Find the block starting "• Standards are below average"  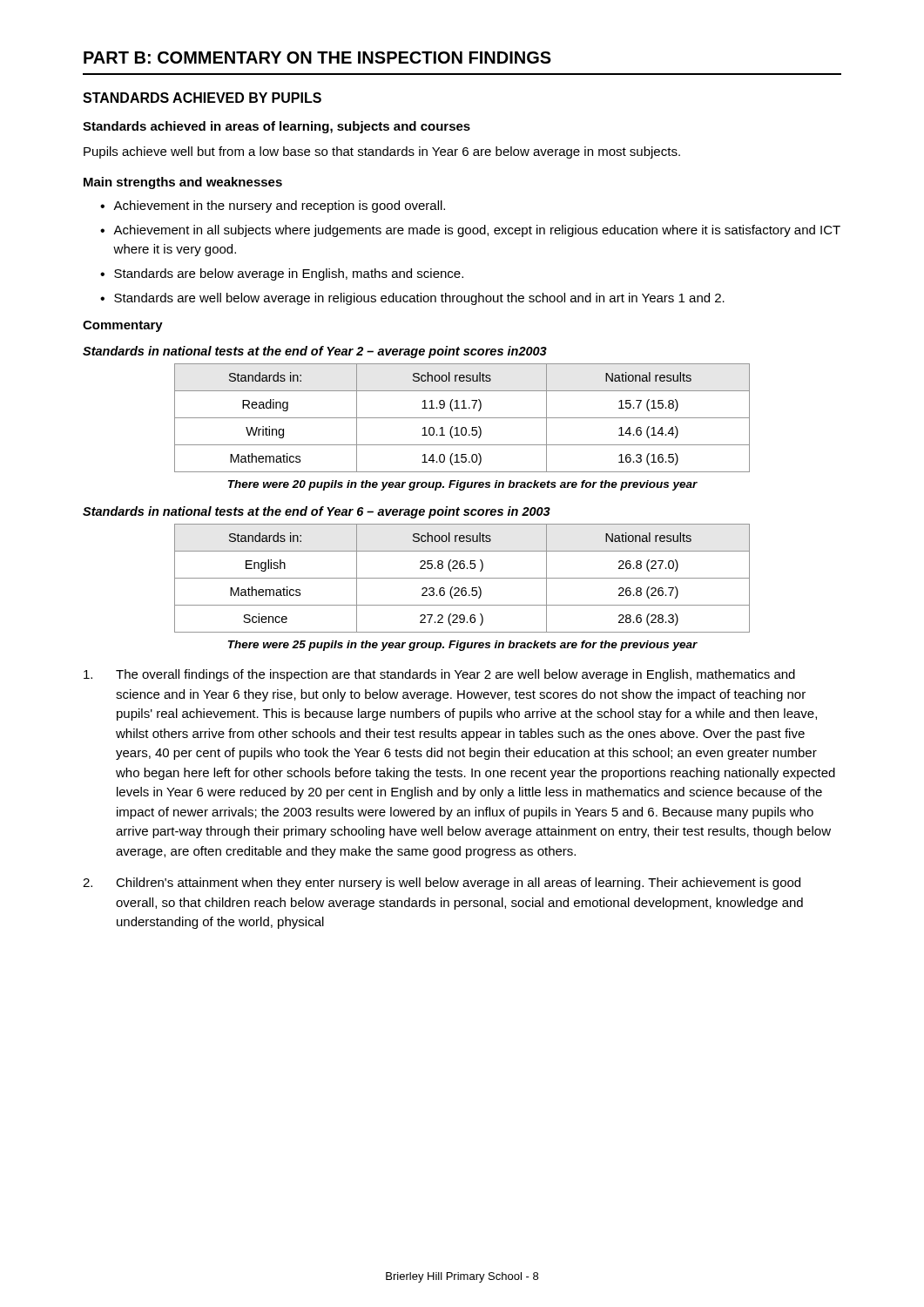click(282, 274)
